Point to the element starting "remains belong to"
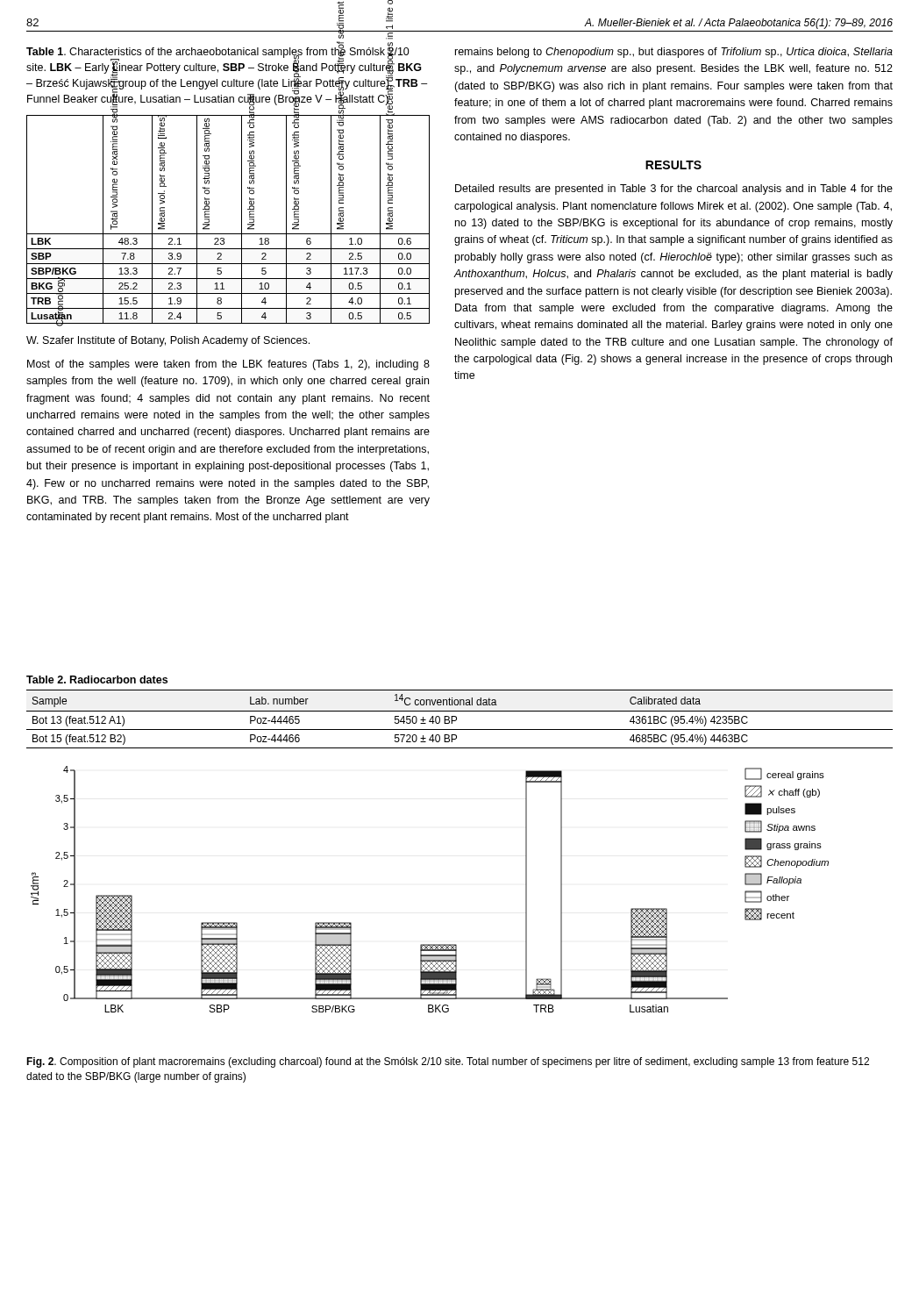The image size is (919, 1316). click(x=673, y=94)
